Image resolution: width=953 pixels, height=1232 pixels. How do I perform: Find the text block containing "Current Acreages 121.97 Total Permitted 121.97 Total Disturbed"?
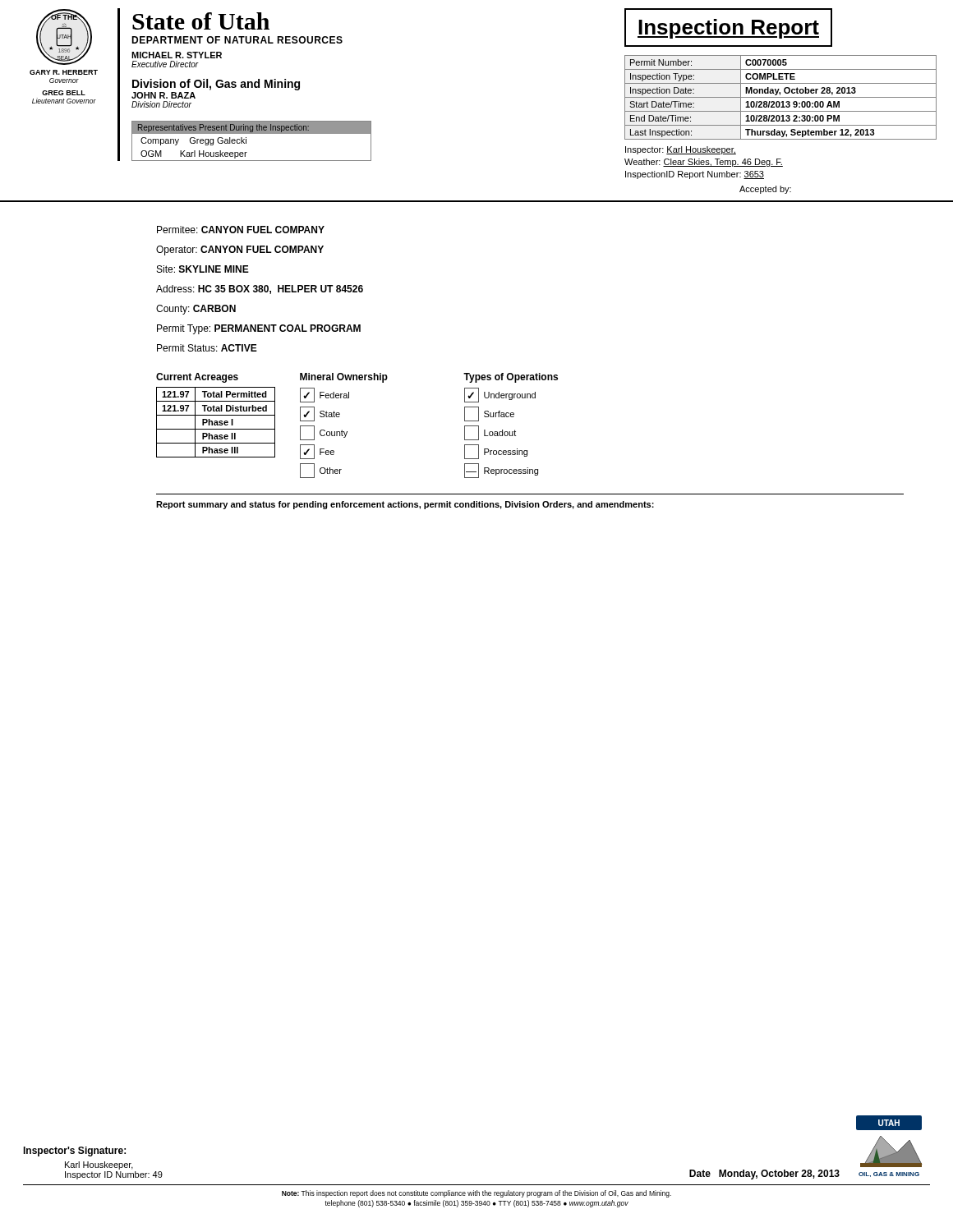click(215, 414)
